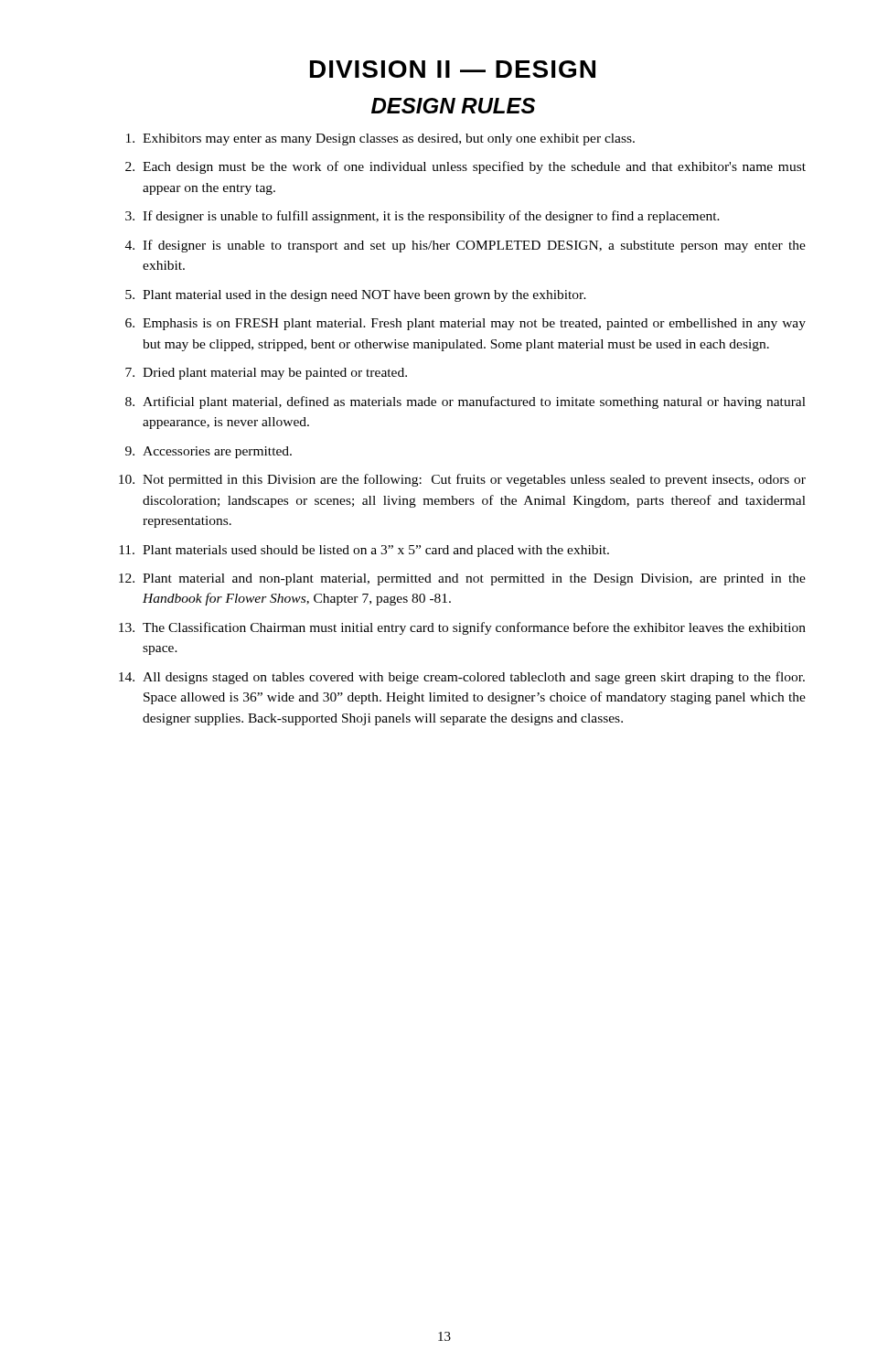Locate the block of text that opens with "6. Emphasis is on FRESH plant"
Screen dimensions: 1372x888
tap(453, 334)
